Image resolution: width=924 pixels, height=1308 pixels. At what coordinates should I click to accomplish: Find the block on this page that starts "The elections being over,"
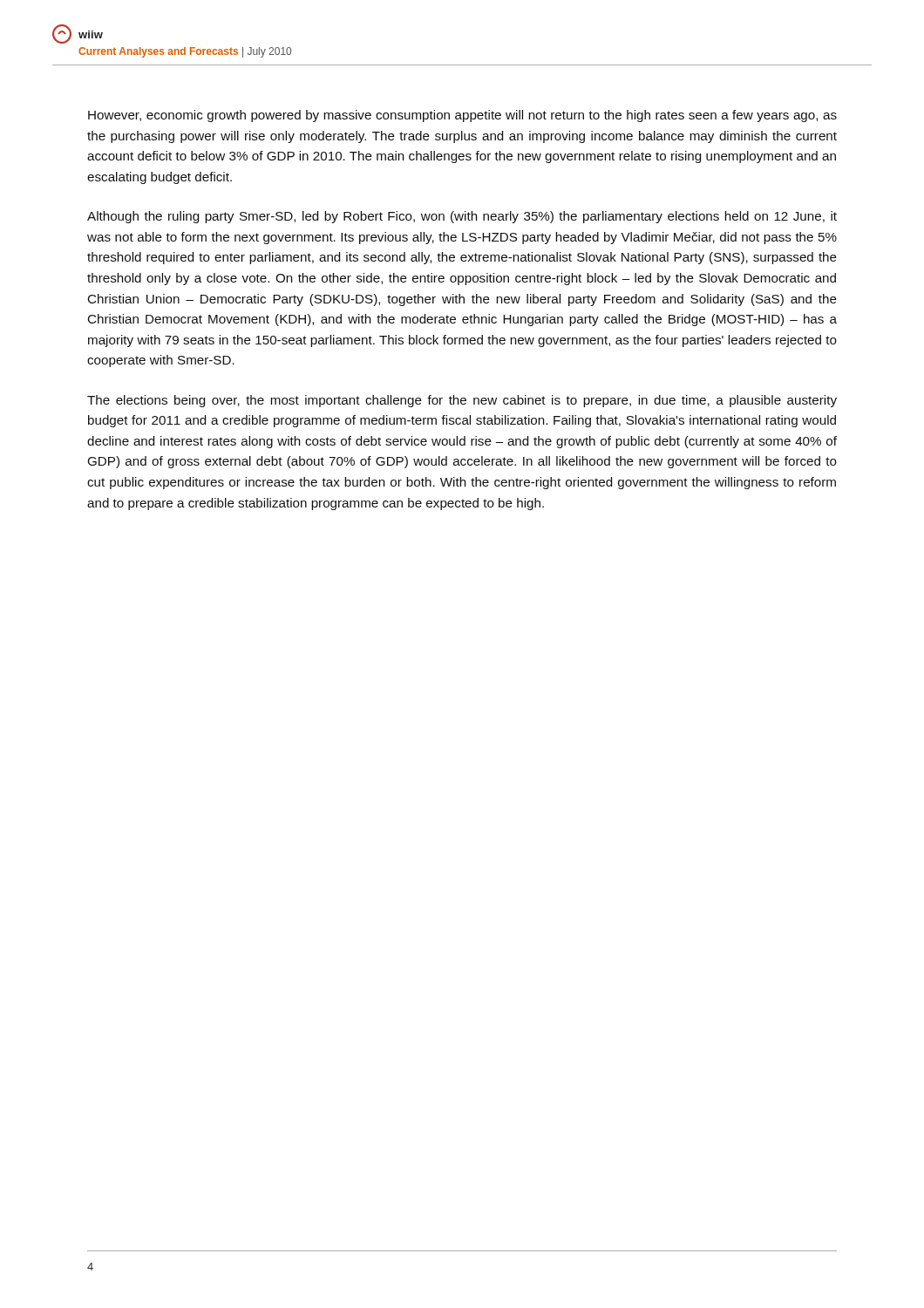click(x=462, y=451)
